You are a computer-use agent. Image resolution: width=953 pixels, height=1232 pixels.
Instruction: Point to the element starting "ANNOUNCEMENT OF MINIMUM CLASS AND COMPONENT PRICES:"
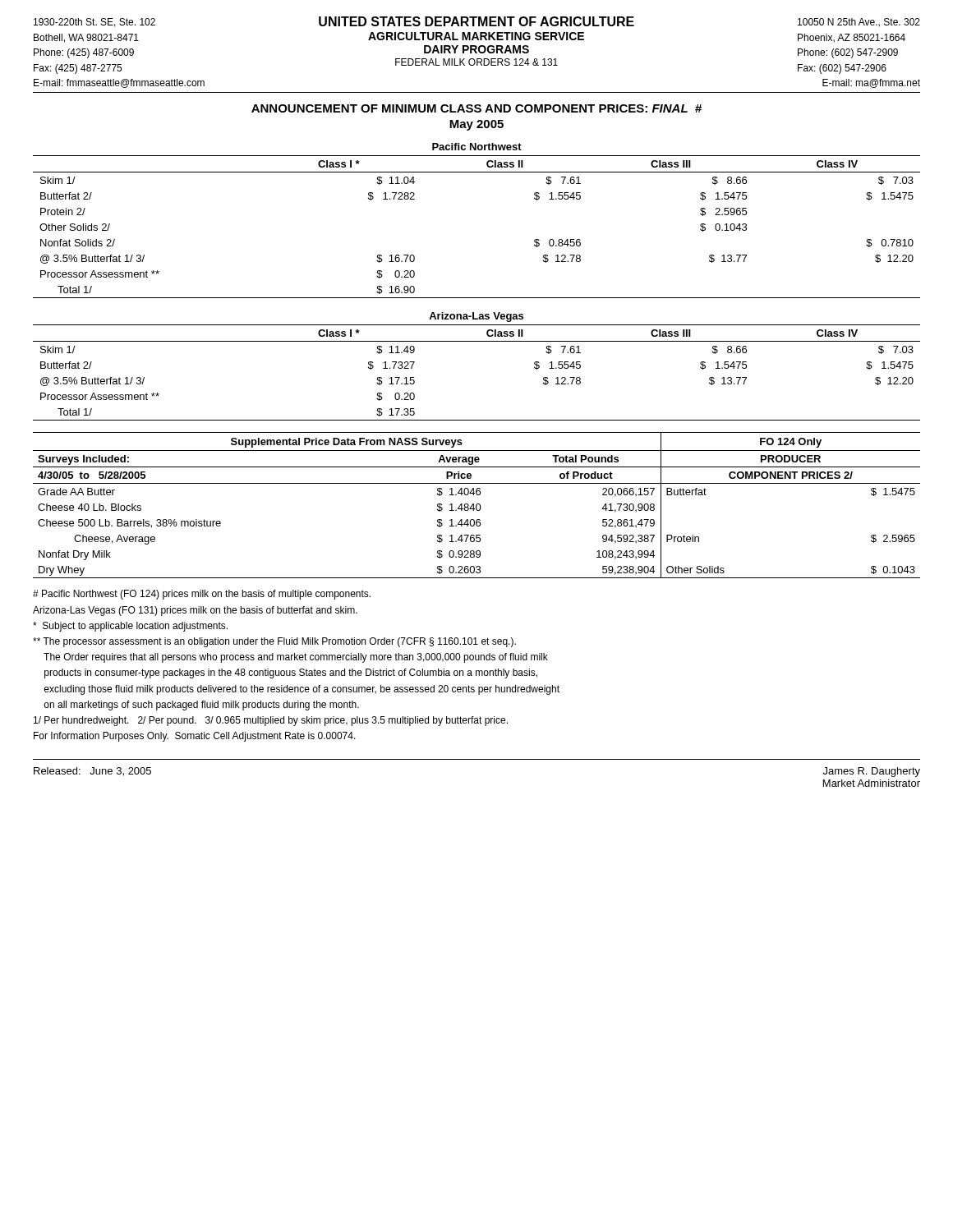[x=476, y=116]
